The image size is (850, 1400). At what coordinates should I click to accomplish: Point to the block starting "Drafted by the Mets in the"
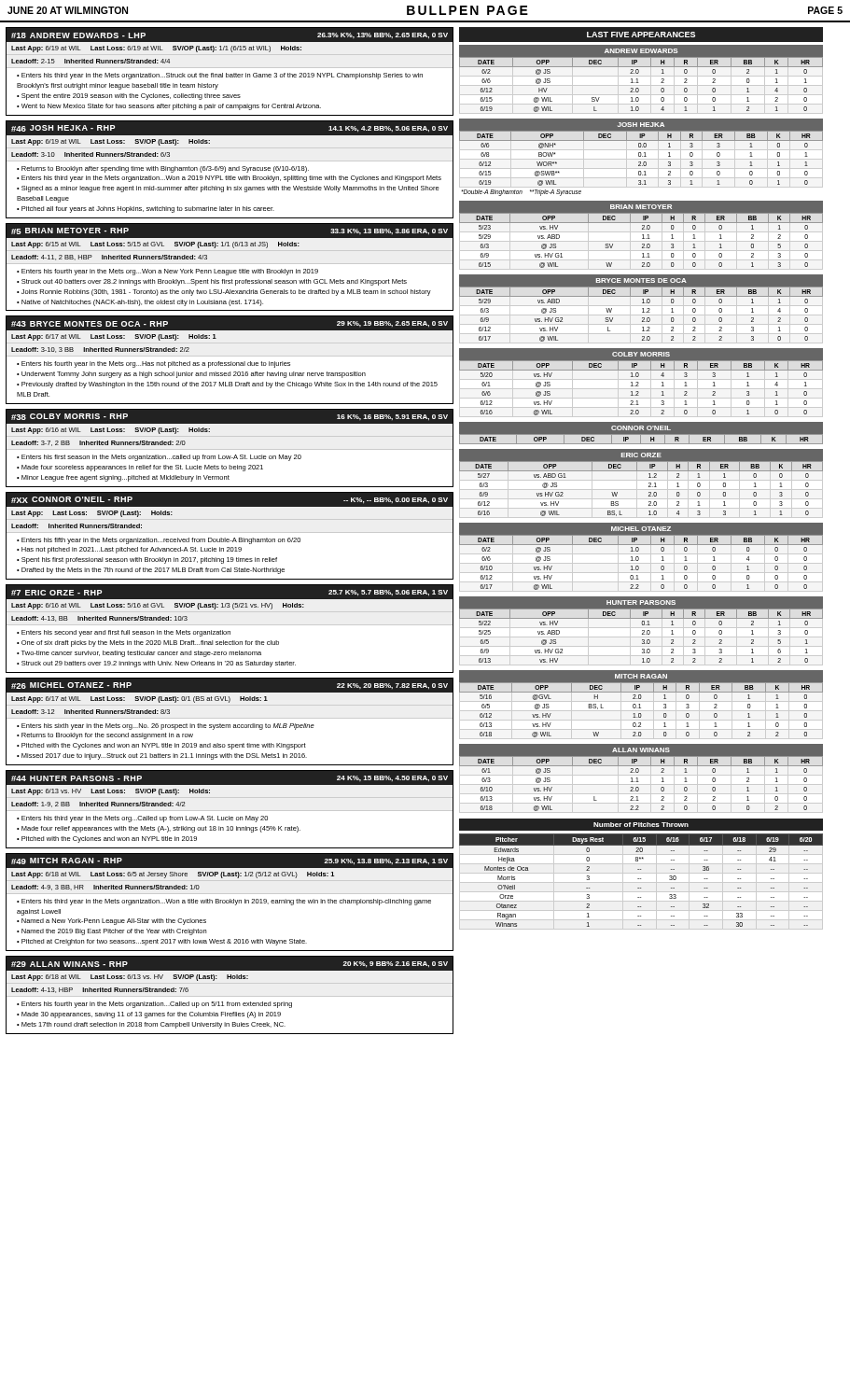[153, 570]
